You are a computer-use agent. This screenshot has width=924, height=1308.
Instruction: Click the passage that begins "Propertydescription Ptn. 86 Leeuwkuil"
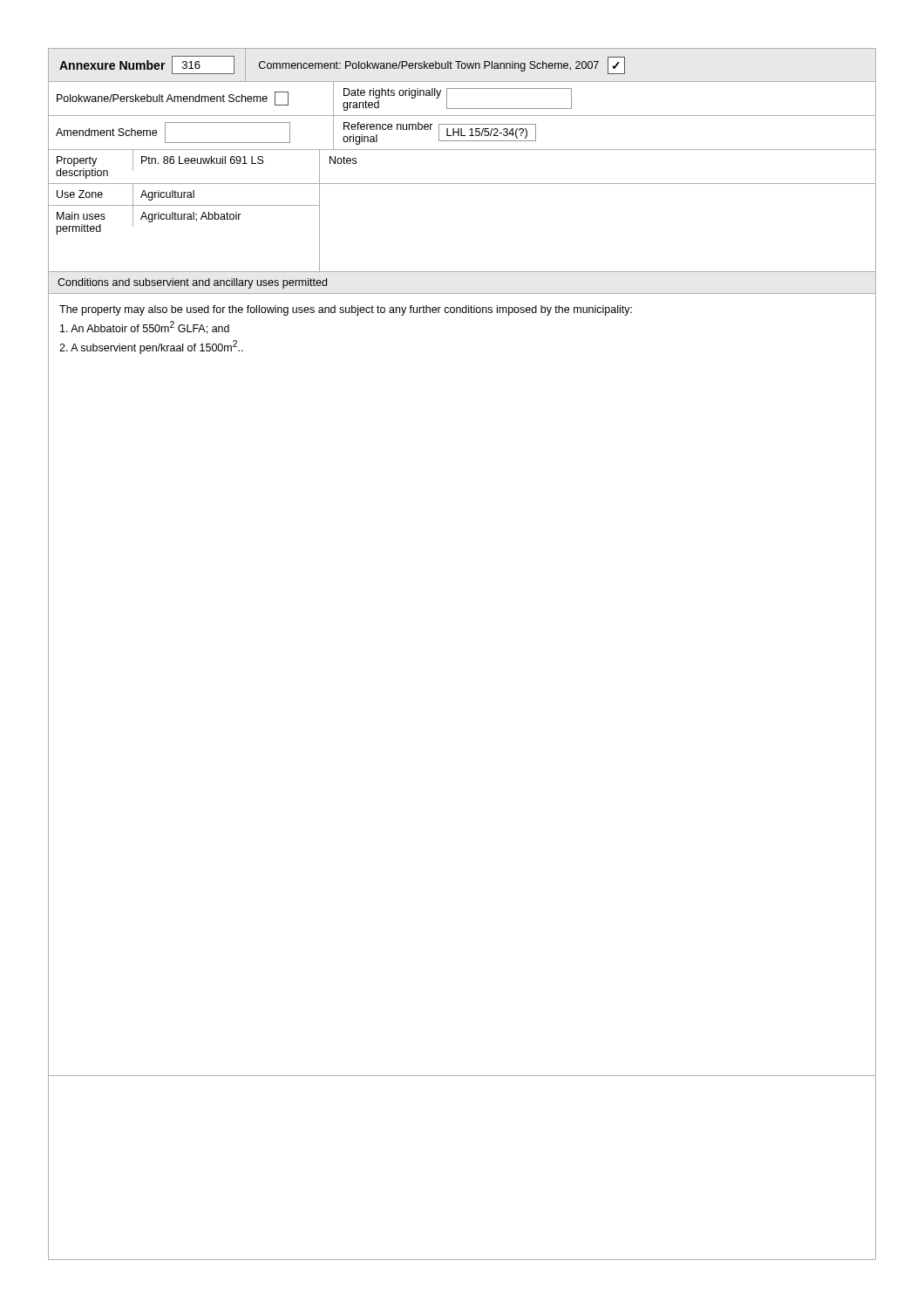pos(462,167)
